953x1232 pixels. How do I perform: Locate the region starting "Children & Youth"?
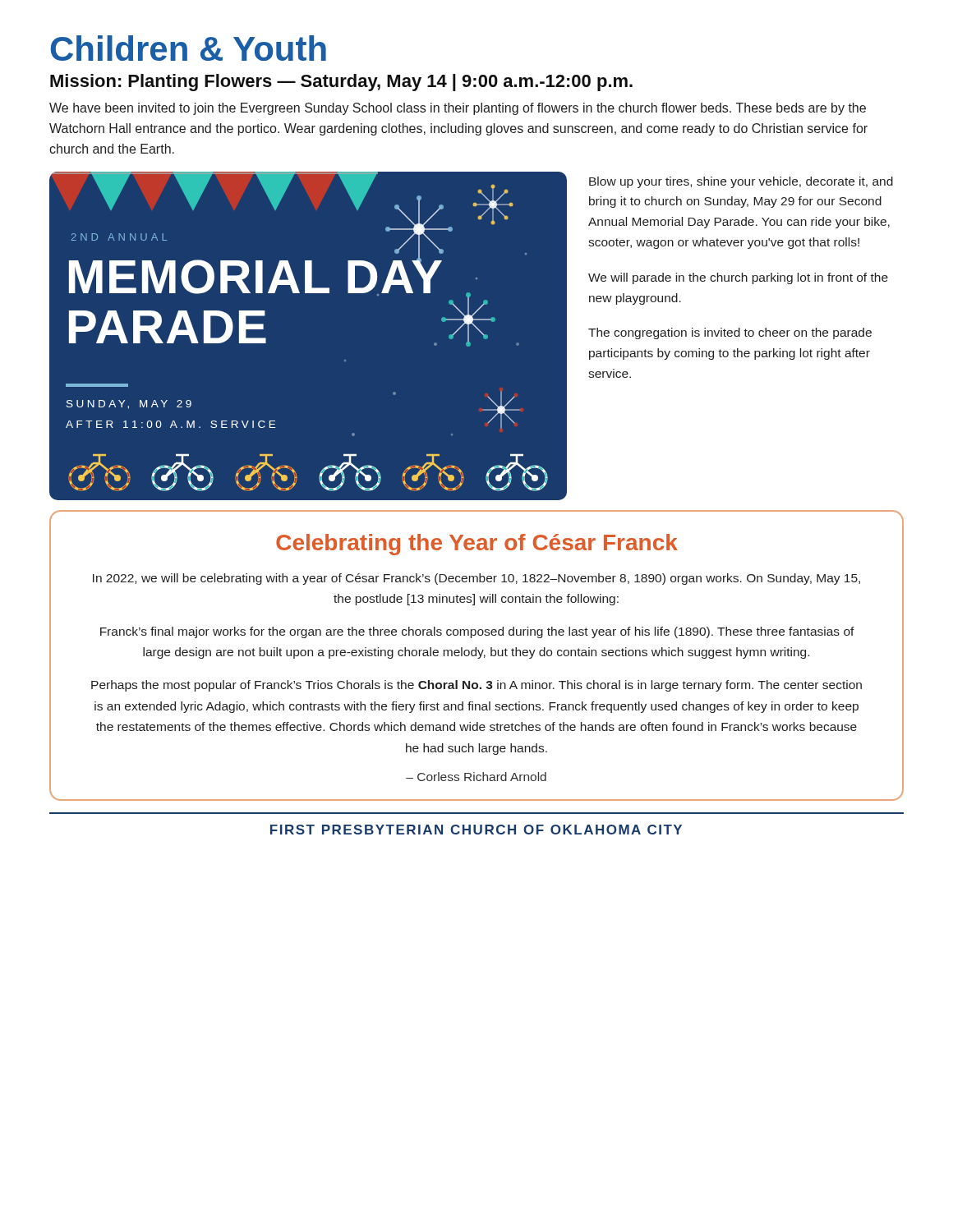189,49
